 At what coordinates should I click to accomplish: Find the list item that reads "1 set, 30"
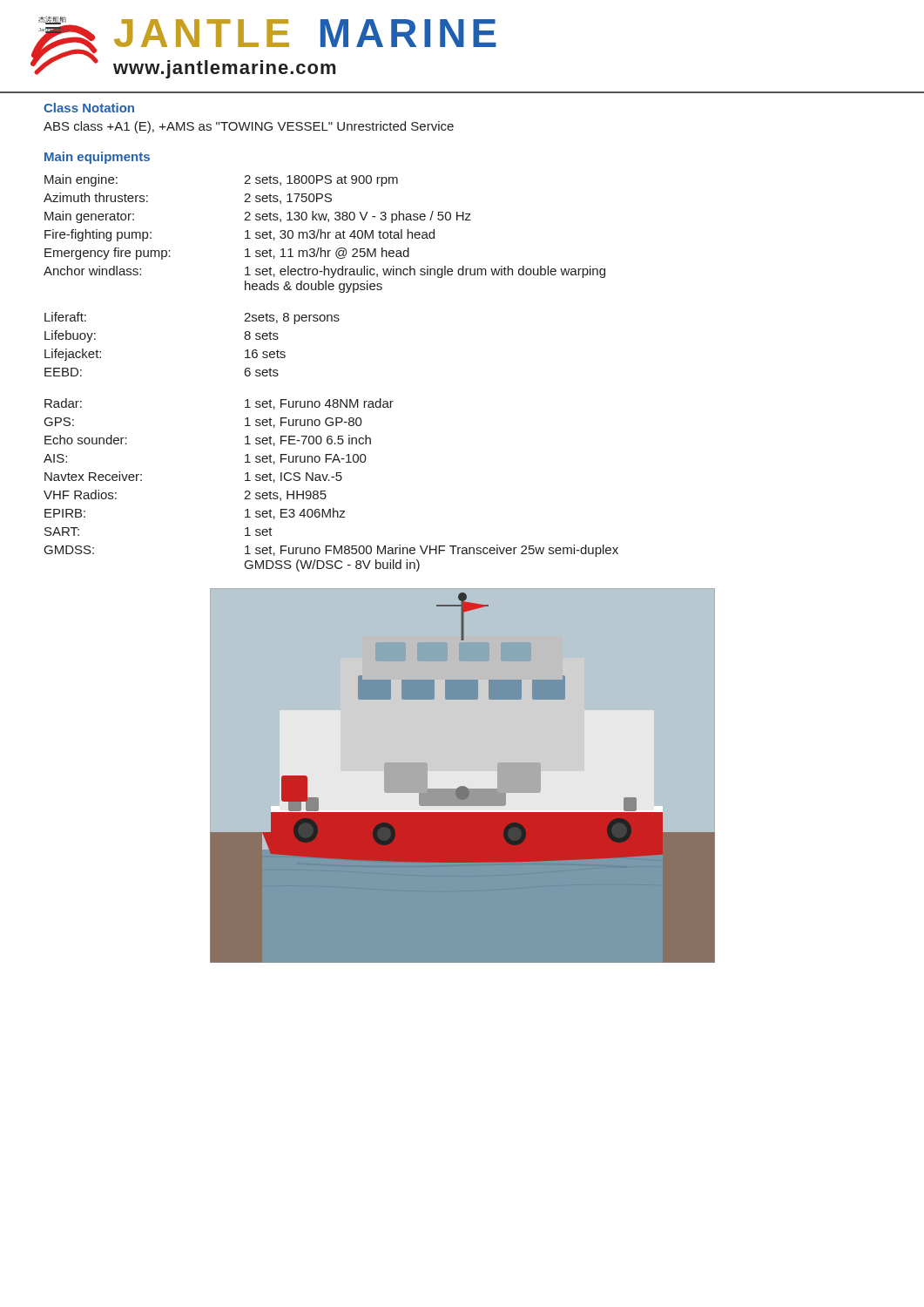coord(340,234)
